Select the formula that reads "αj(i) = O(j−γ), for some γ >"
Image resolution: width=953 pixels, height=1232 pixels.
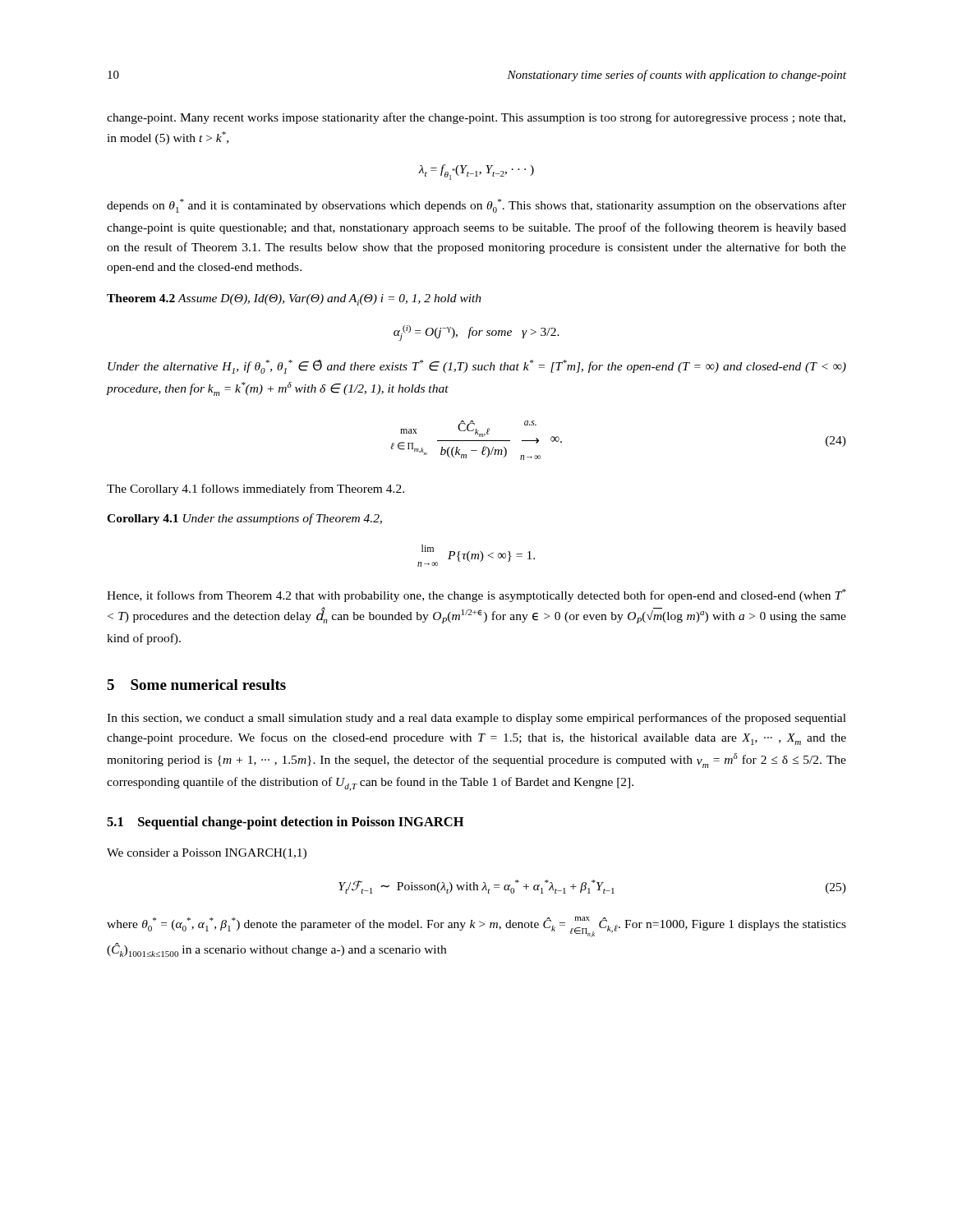476,332
